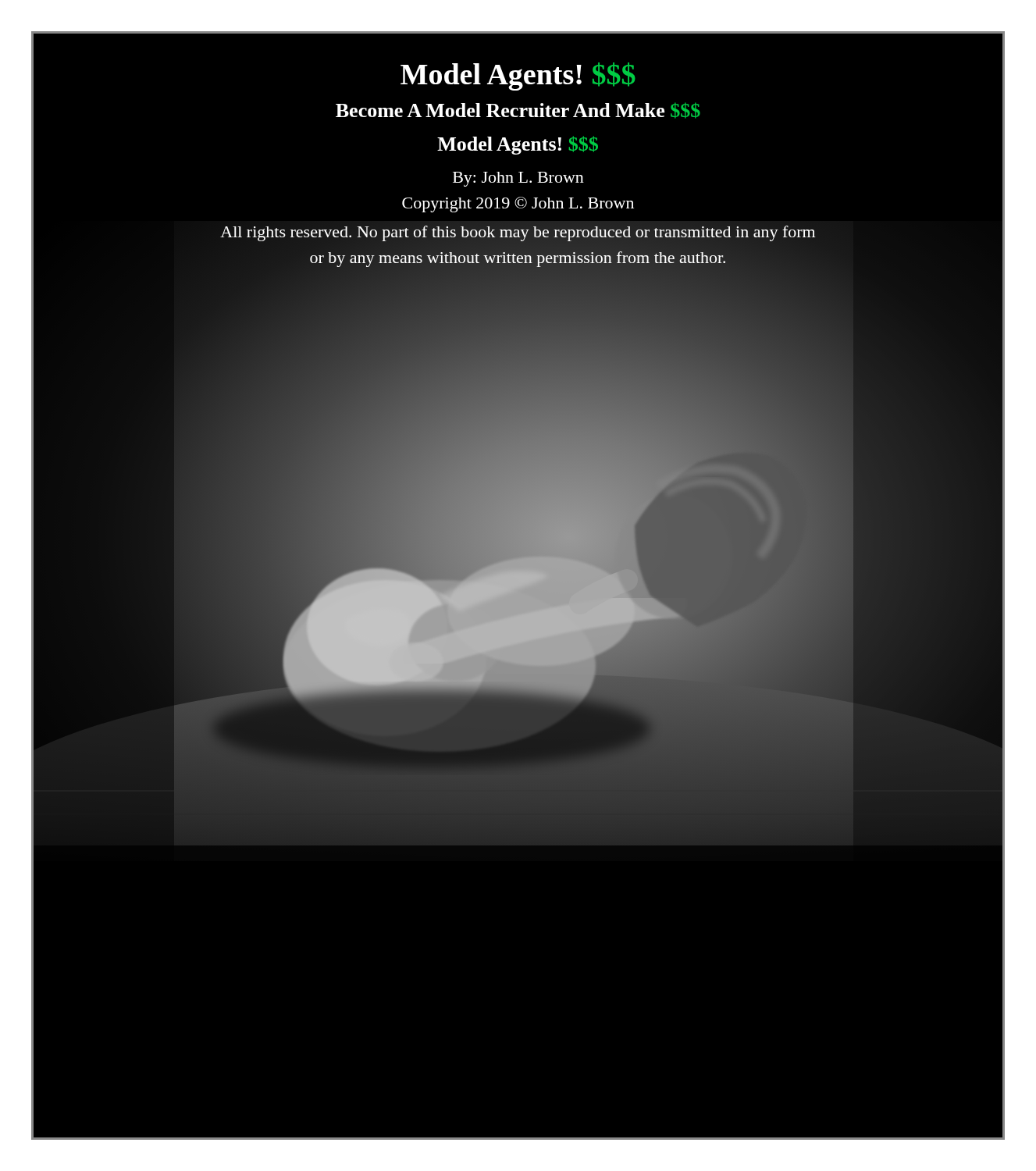This screenshot has height=1171, width=1036.
Task: Point to "Become A Model Recruiter And Make $$$"
Action: [518, 110]
